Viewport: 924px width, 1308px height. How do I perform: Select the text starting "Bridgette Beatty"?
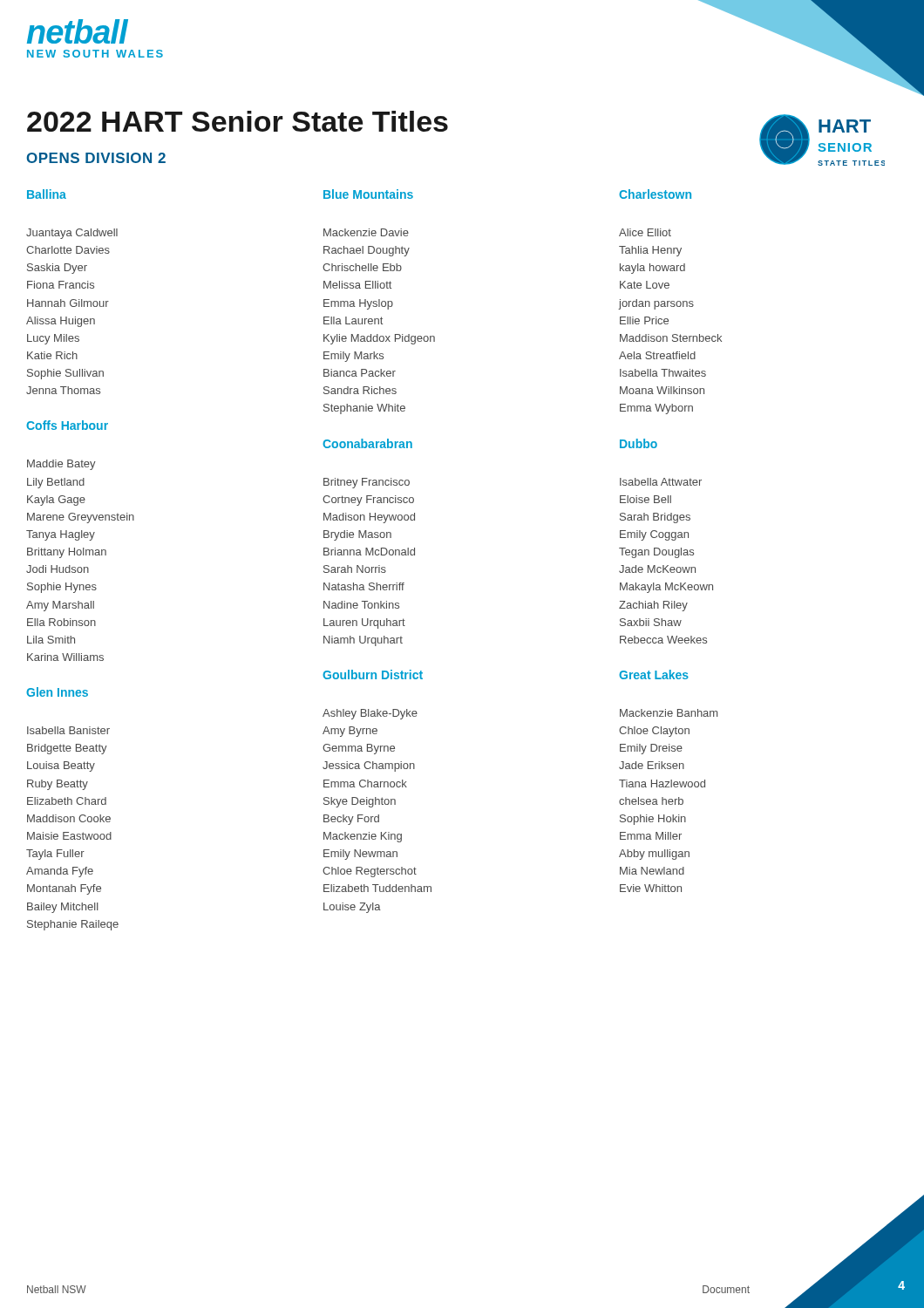66,748
